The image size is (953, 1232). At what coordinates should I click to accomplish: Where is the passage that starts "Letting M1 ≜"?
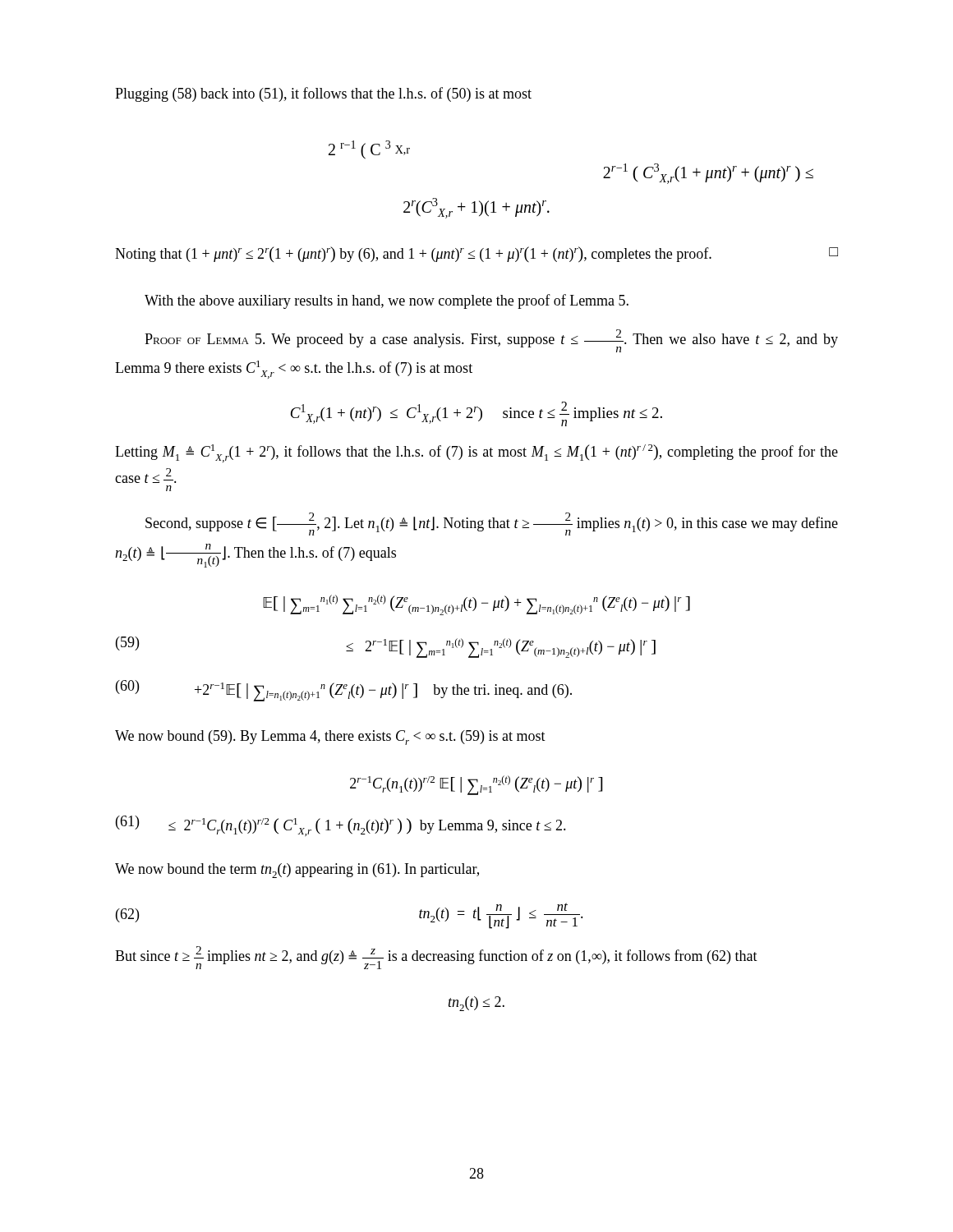point(476,453)
